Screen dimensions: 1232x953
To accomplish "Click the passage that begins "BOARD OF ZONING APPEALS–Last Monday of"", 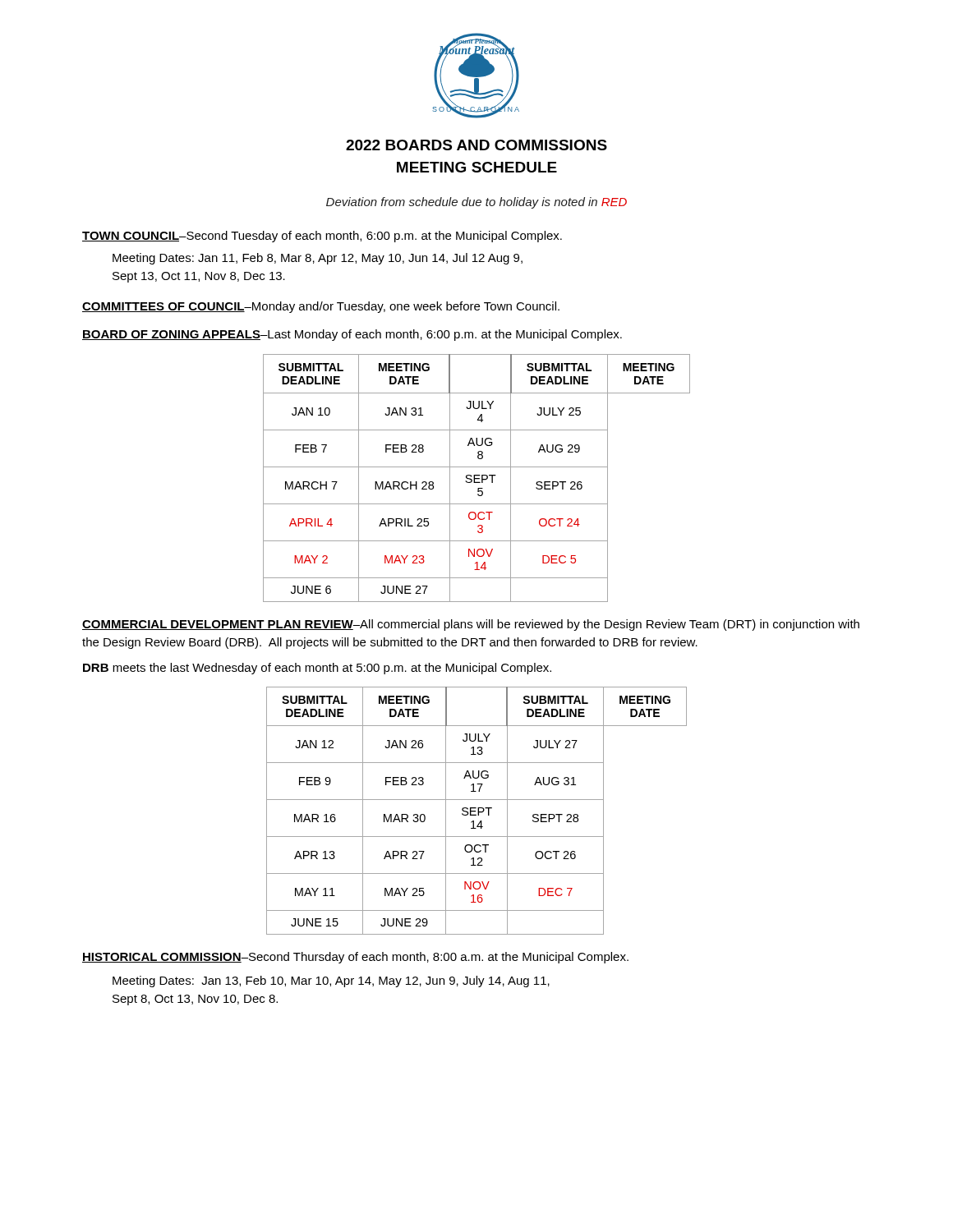I will (x=352, y=334).
